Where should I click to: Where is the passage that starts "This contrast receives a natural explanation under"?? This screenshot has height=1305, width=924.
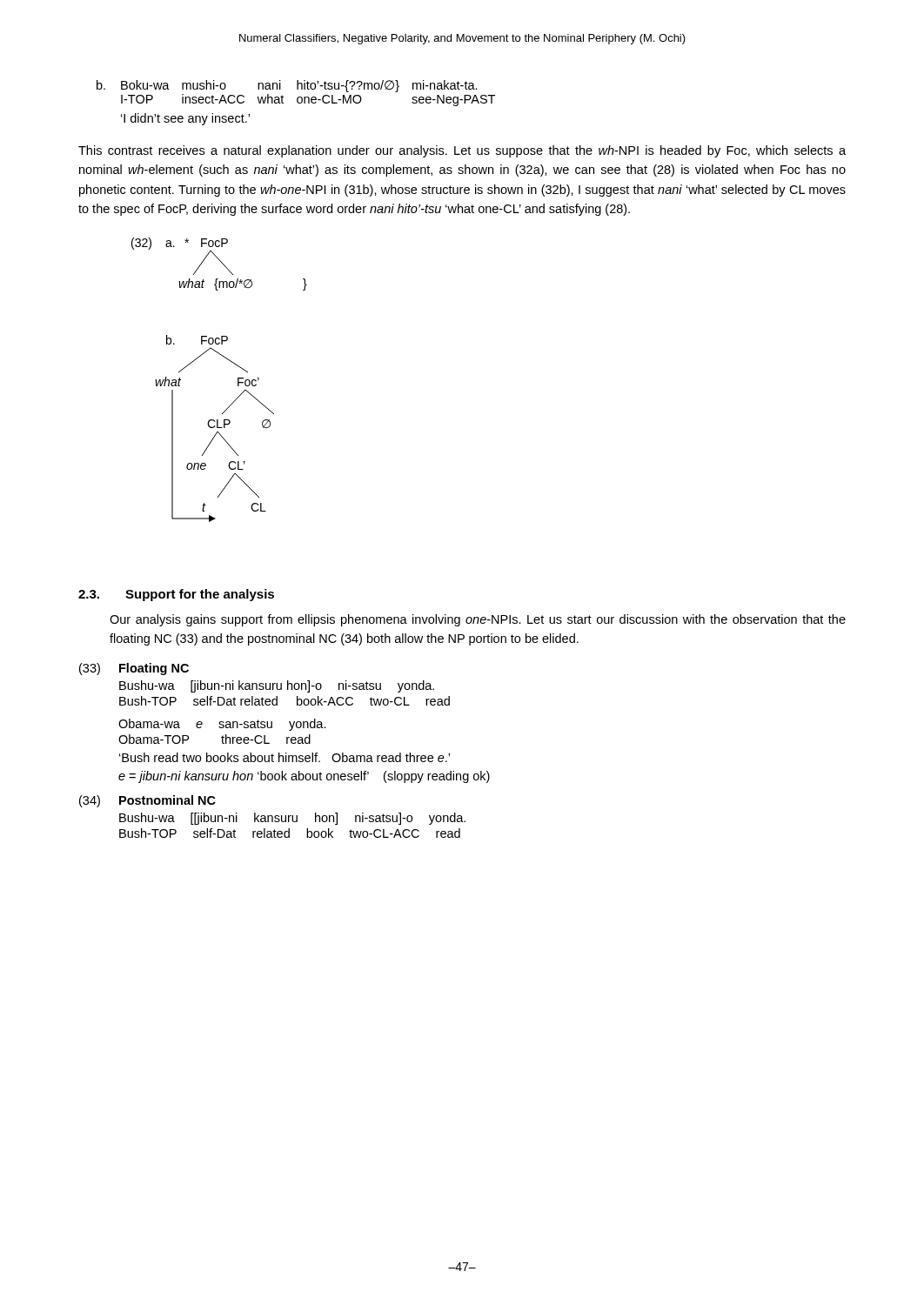point(462,180)
